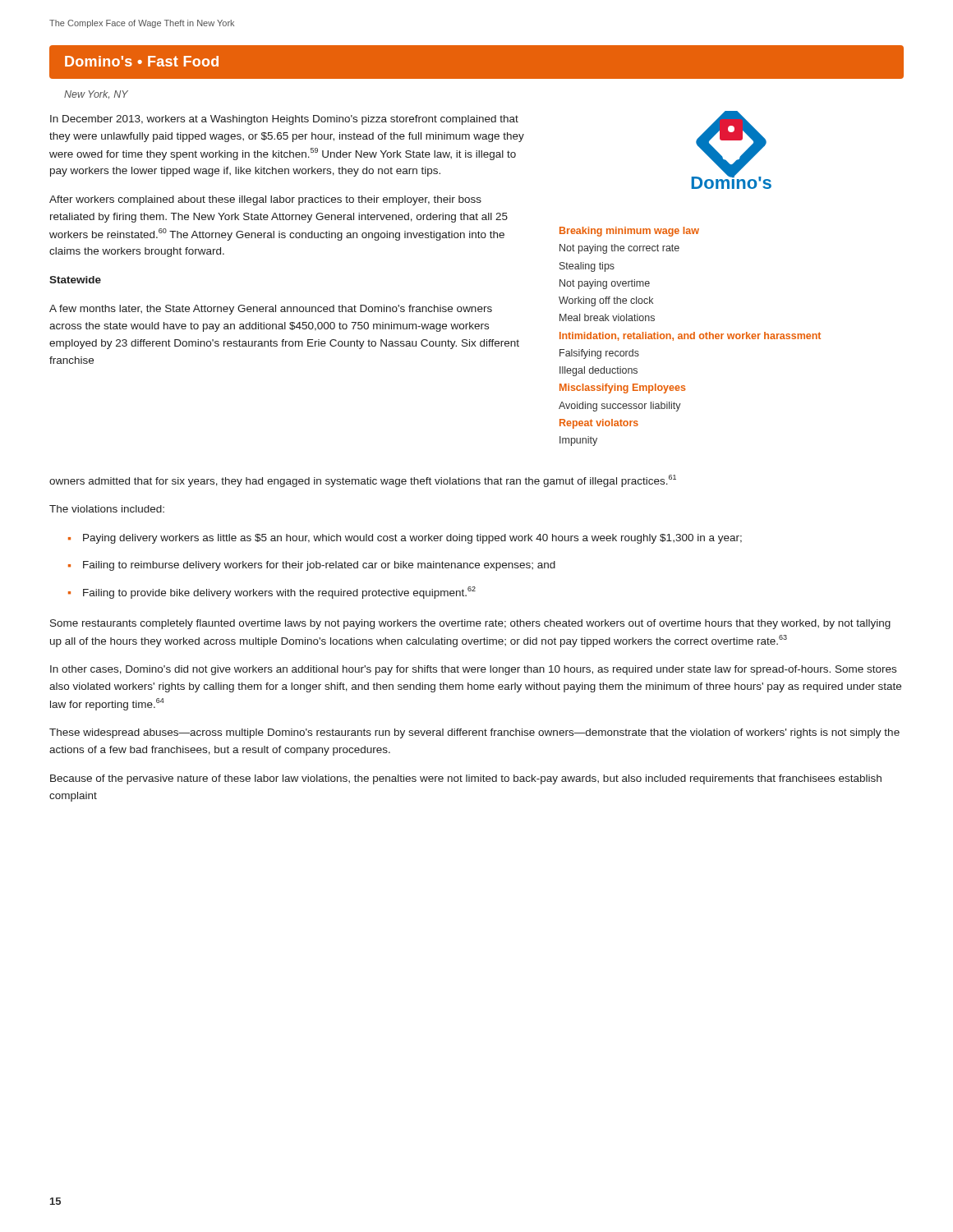The image size is (953, 1232).
Task: Locate the text block that reads "A few months"
Action: click(x=288, y=335)
